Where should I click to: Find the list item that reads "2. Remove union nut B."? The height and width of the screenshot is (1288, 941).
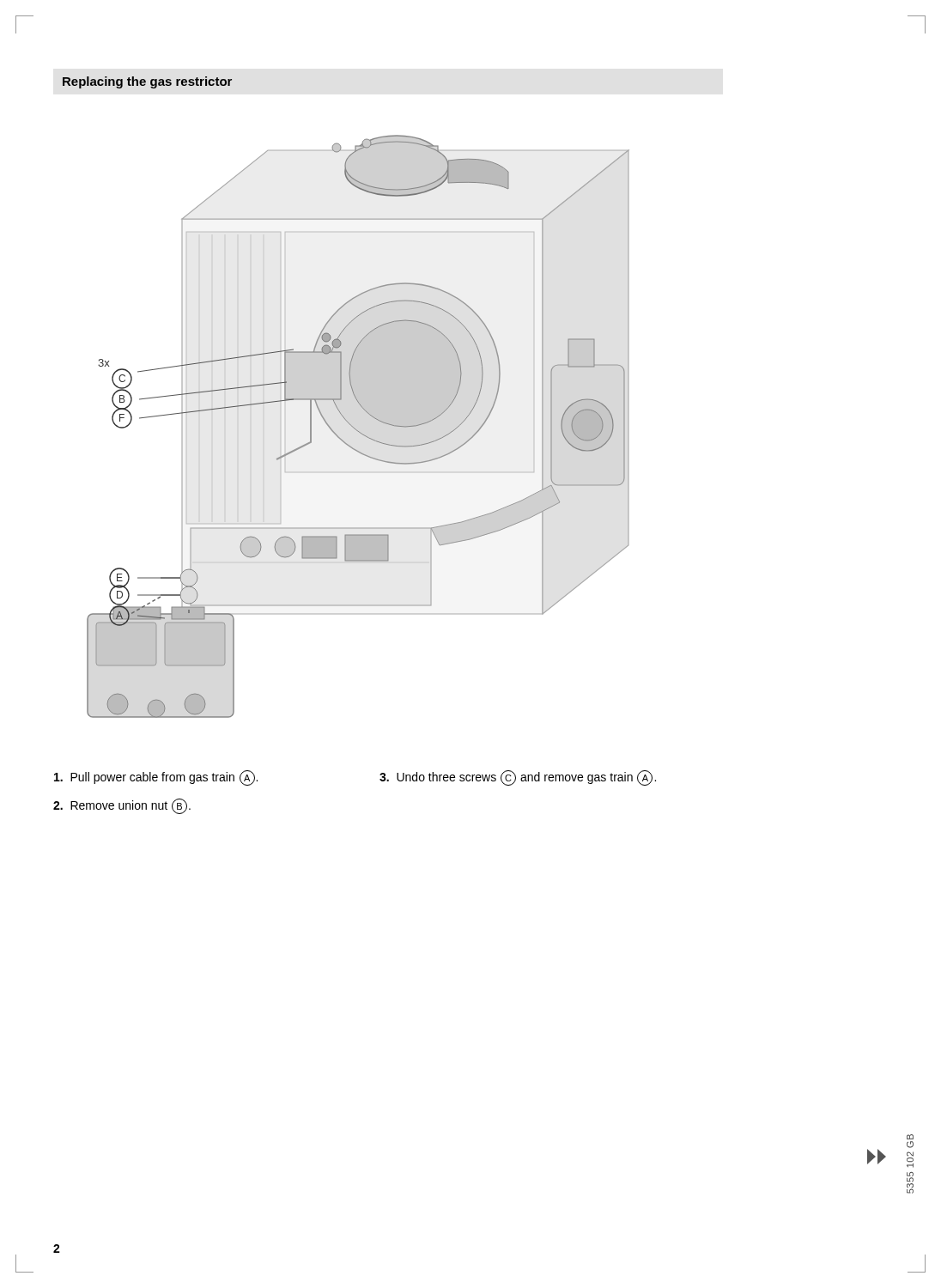[122, 806]
